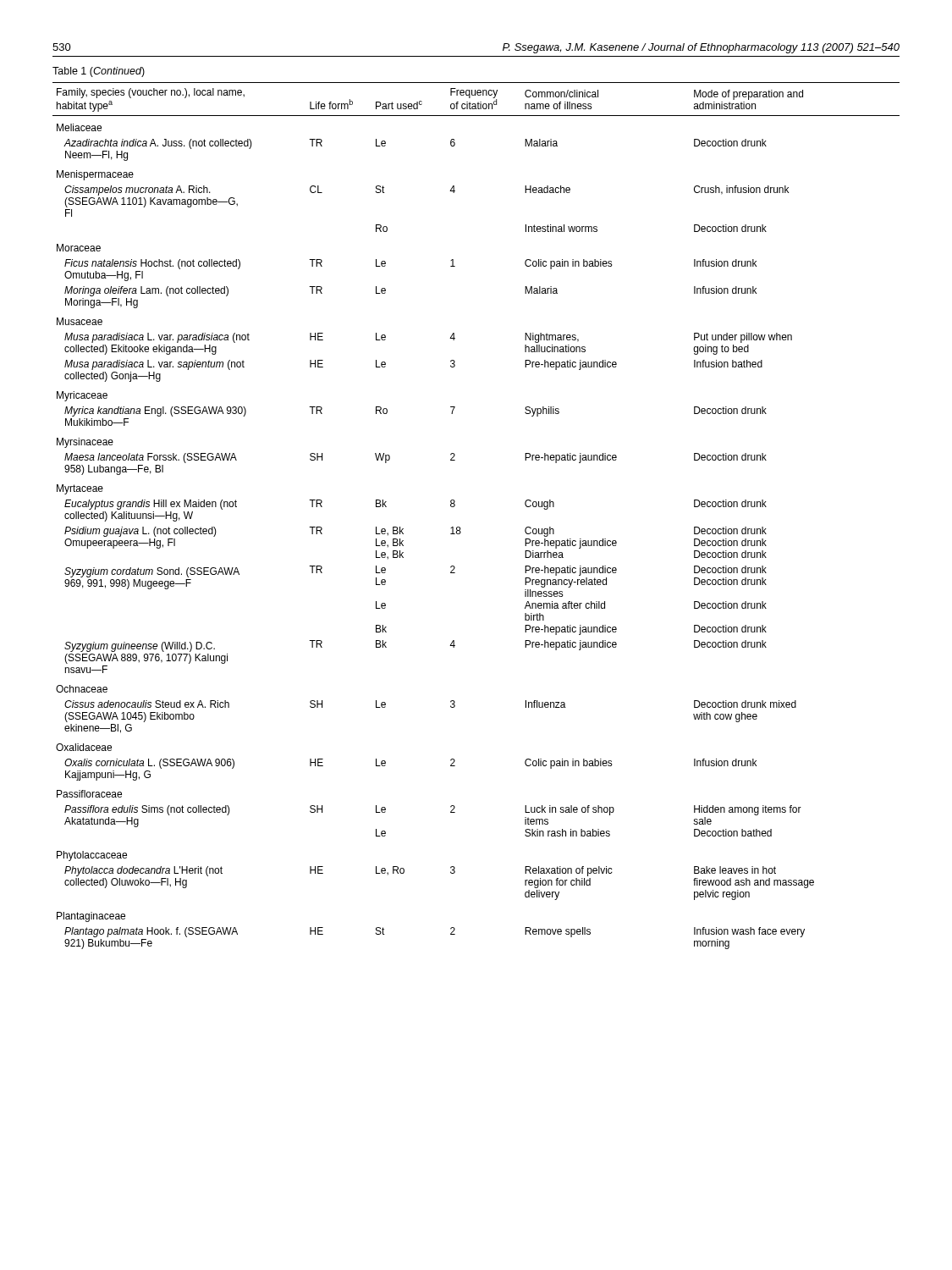Screen dimensions: 1270x952
Task: Select the caption with the text "Table 1 (Continued)"
Action: (x=99, y=71)
